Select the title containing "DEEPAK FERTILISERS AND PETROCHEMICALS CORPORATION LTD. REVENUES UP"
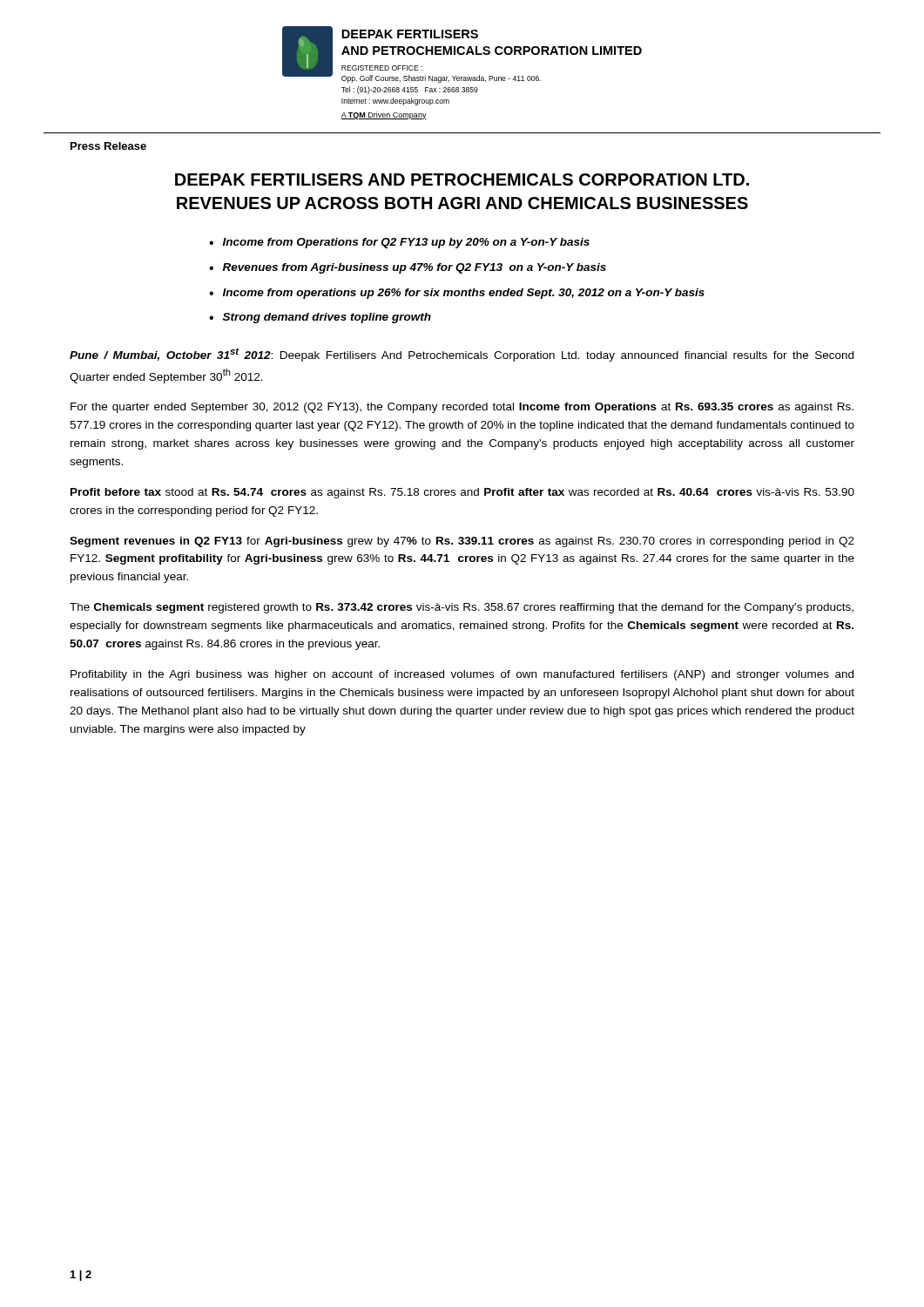 point(462,191)
